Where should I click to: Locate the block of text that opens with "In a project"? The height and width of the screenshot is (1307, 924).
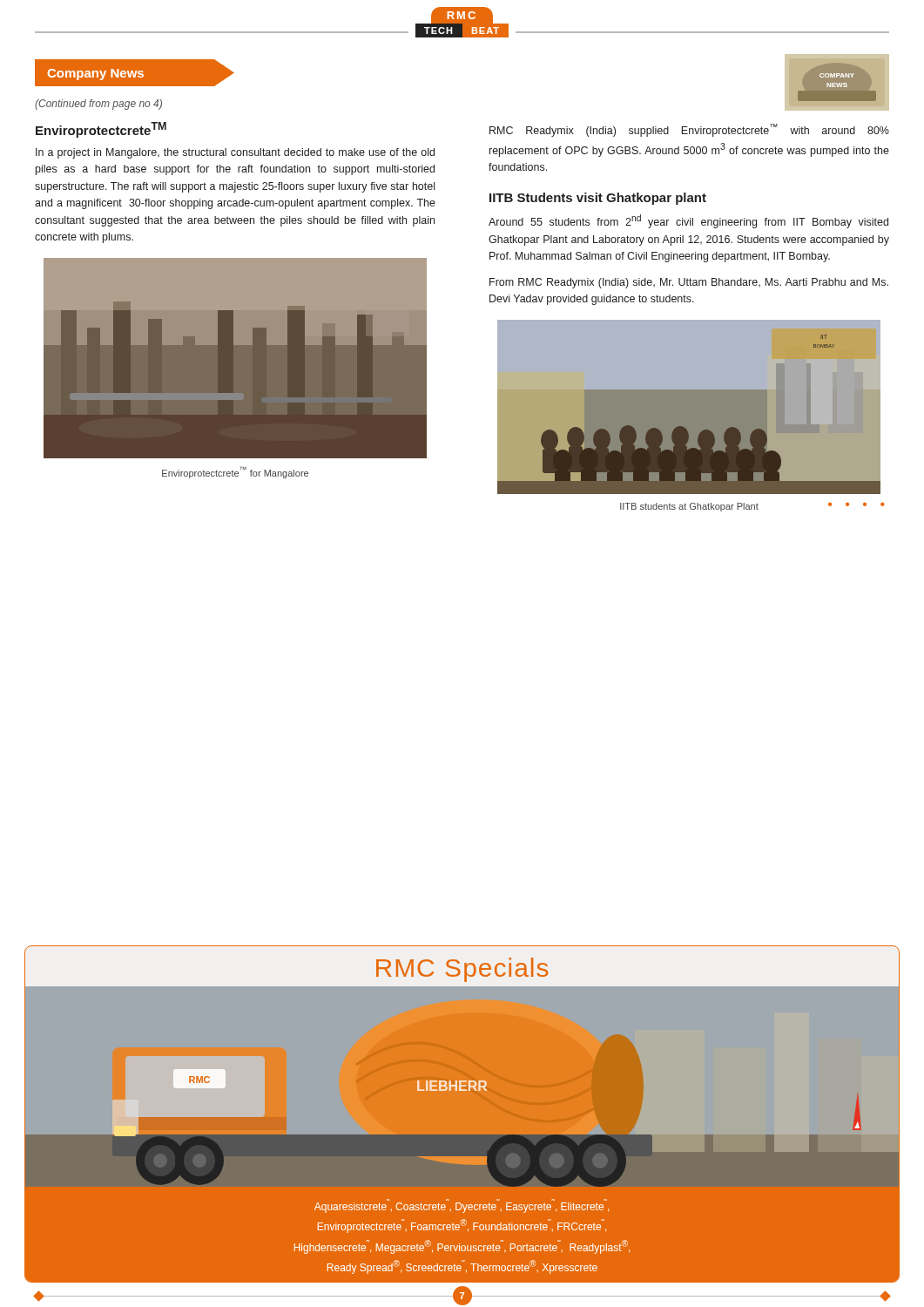pyautogui.click(x=235, y=195)
